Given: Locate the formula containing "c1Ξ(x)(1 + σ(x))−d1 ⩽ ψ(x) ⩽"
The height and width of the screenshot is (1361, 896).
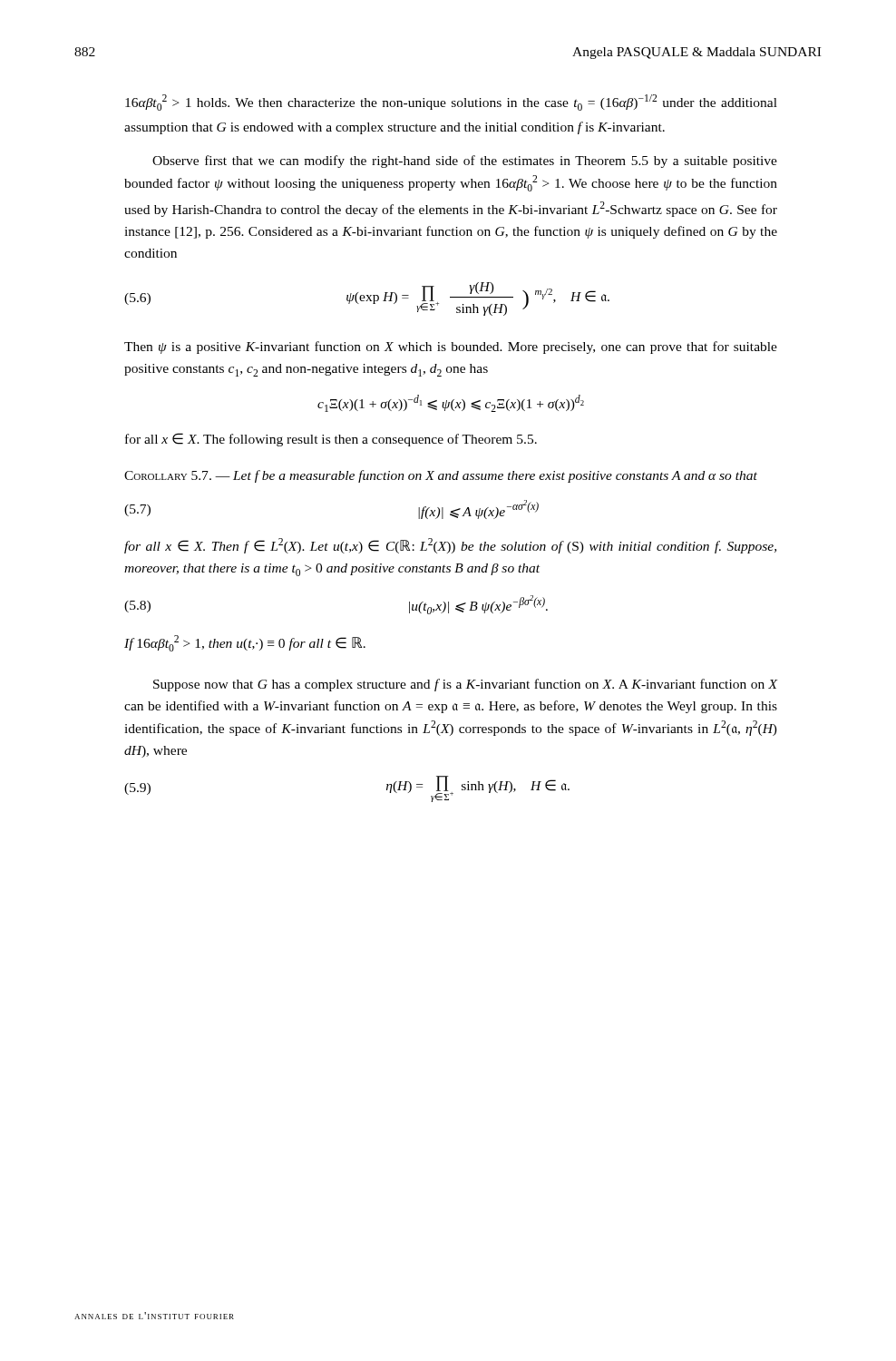Looking at the screenshot, I should coord(451,405).
